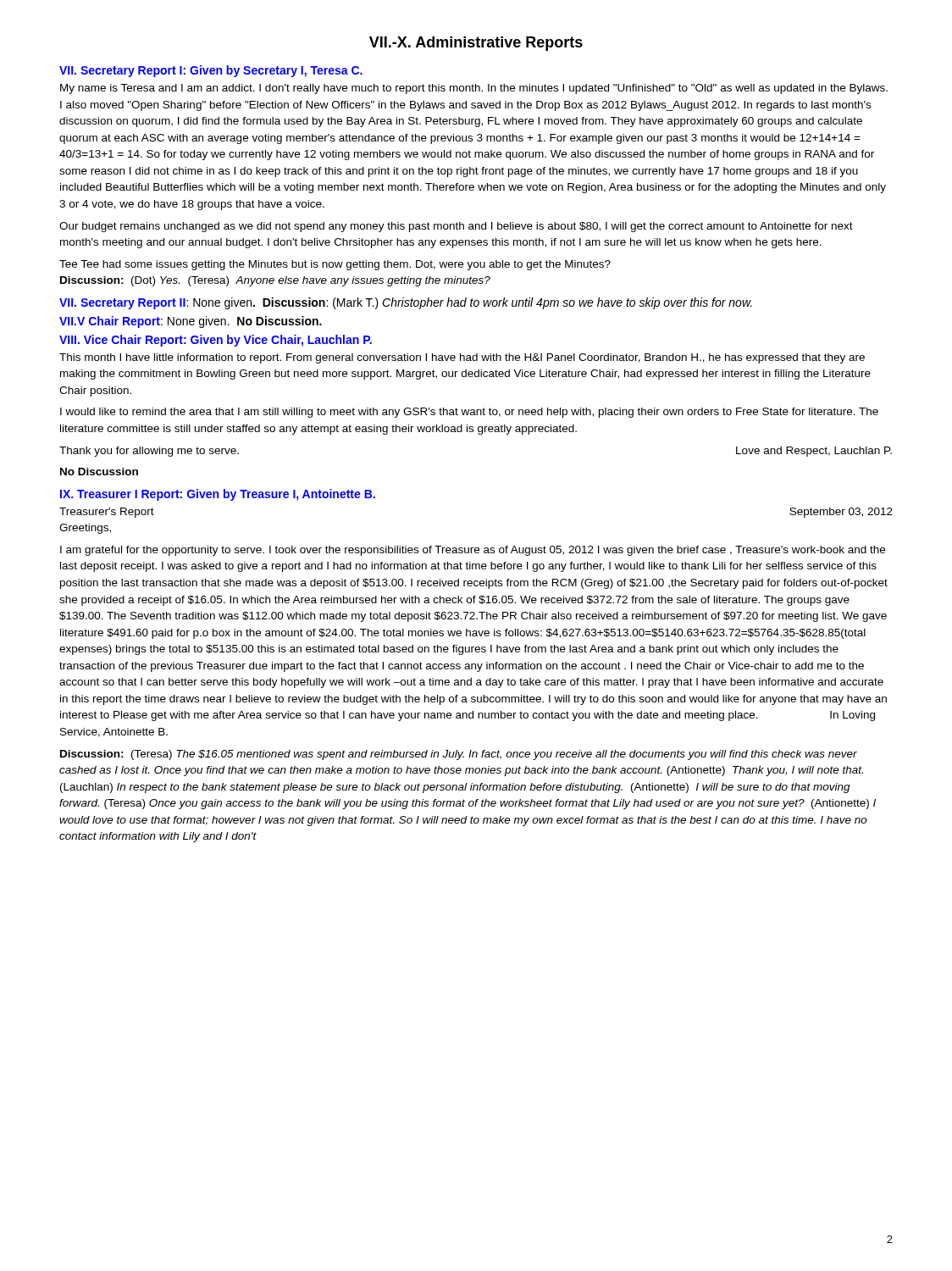Where is the passage that starts "I am grateful"?
This screenshot has width=952, height=1271.
(x=473, y=641)
